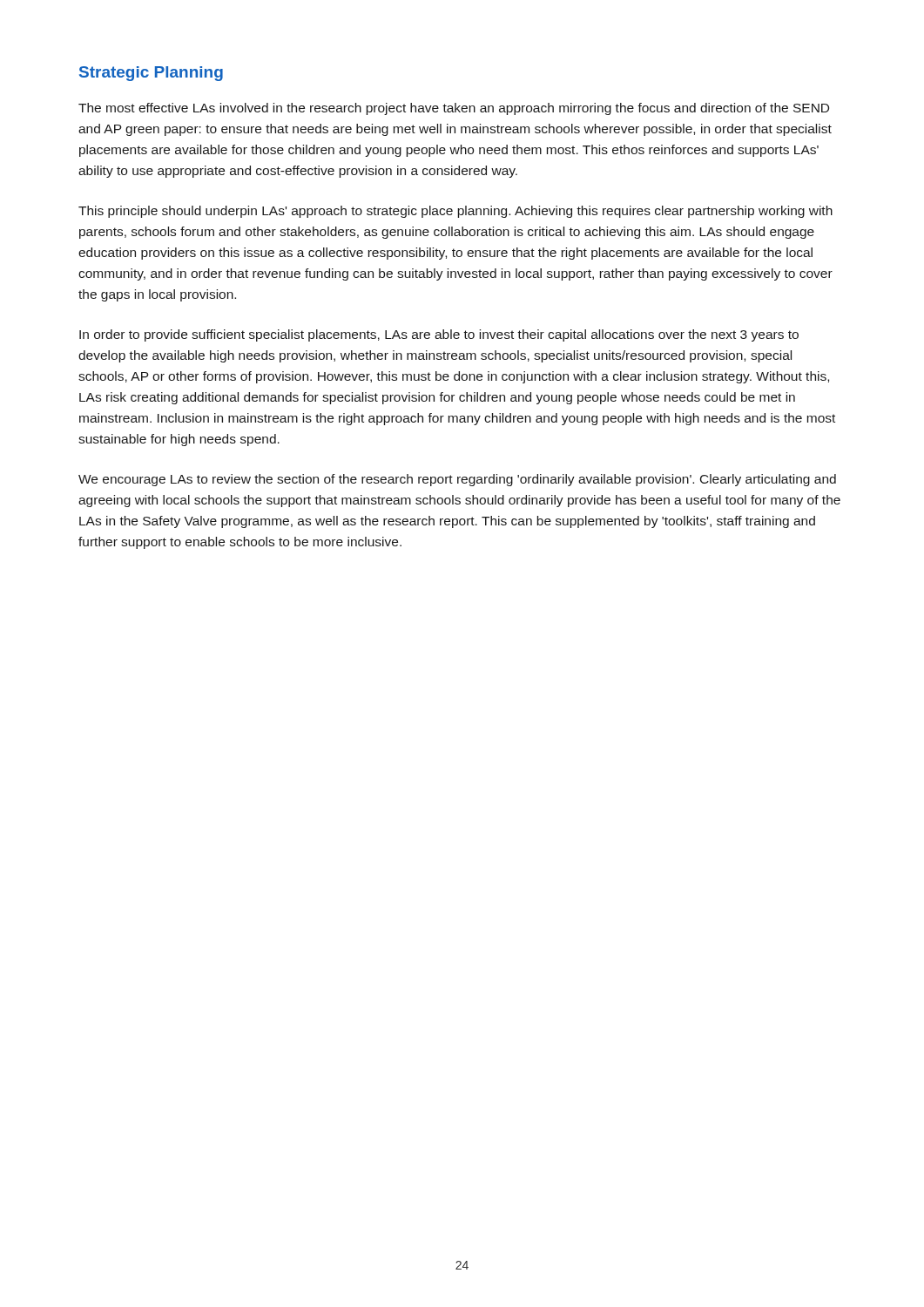Click where it says "Strategic Planning"
This screenshot has width=924, height=1307.
pyautogui.click(x=151, y=72)
